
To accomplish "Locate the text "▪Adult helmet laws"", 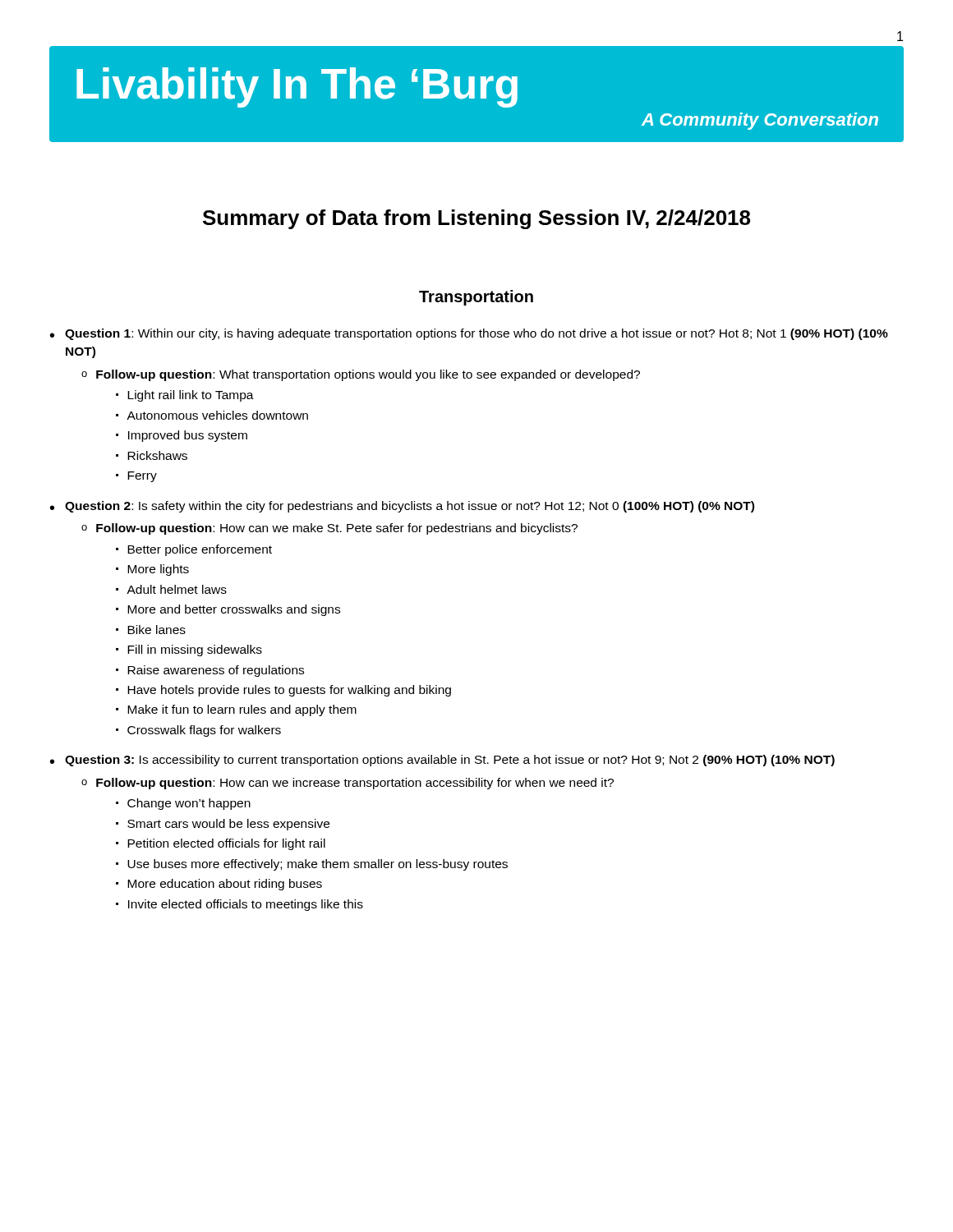I will 171,590.
